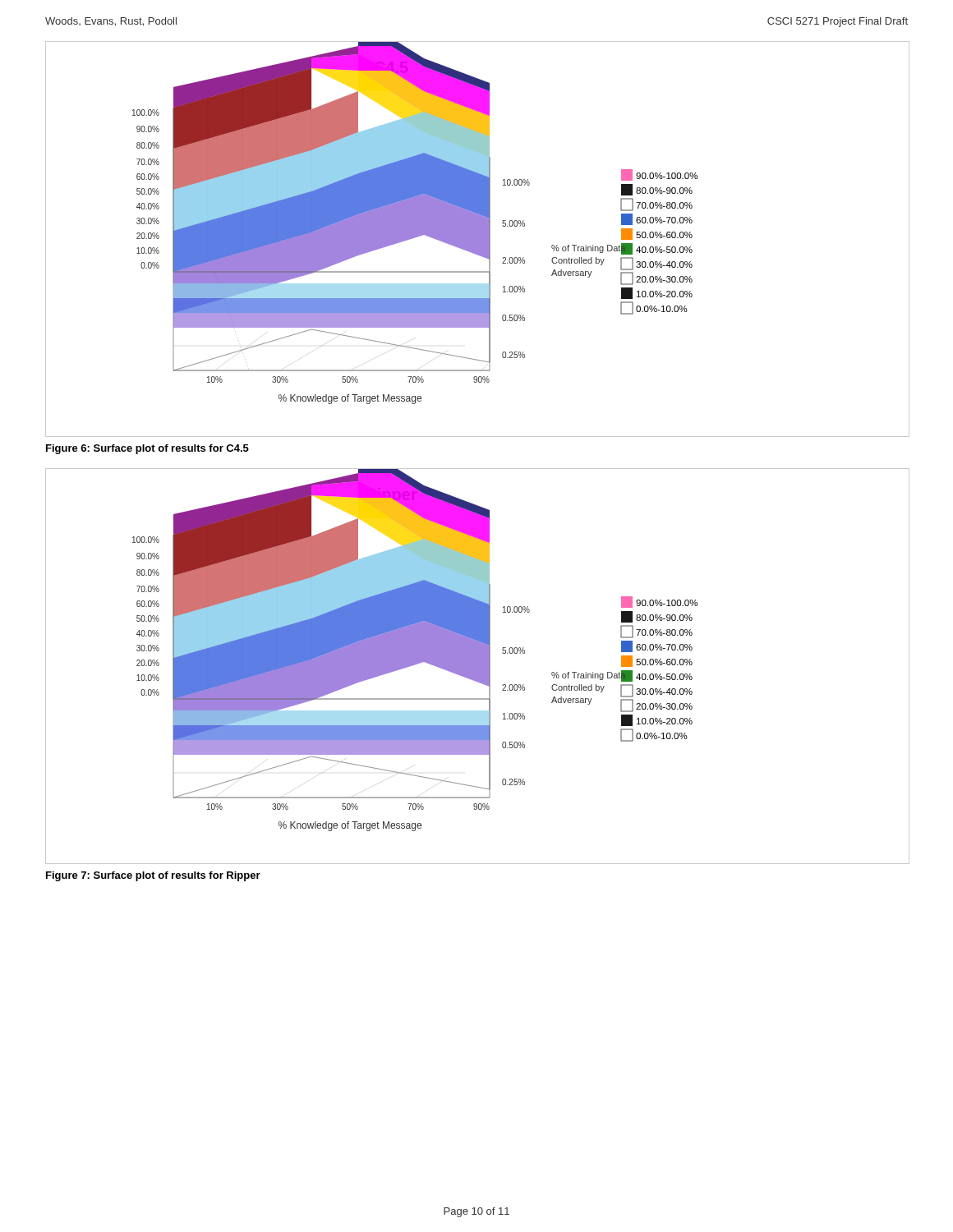Click on the text starting "Figure 7: Surface plot of"
This screenshot has height=1232, width=953.
point(153,875)
